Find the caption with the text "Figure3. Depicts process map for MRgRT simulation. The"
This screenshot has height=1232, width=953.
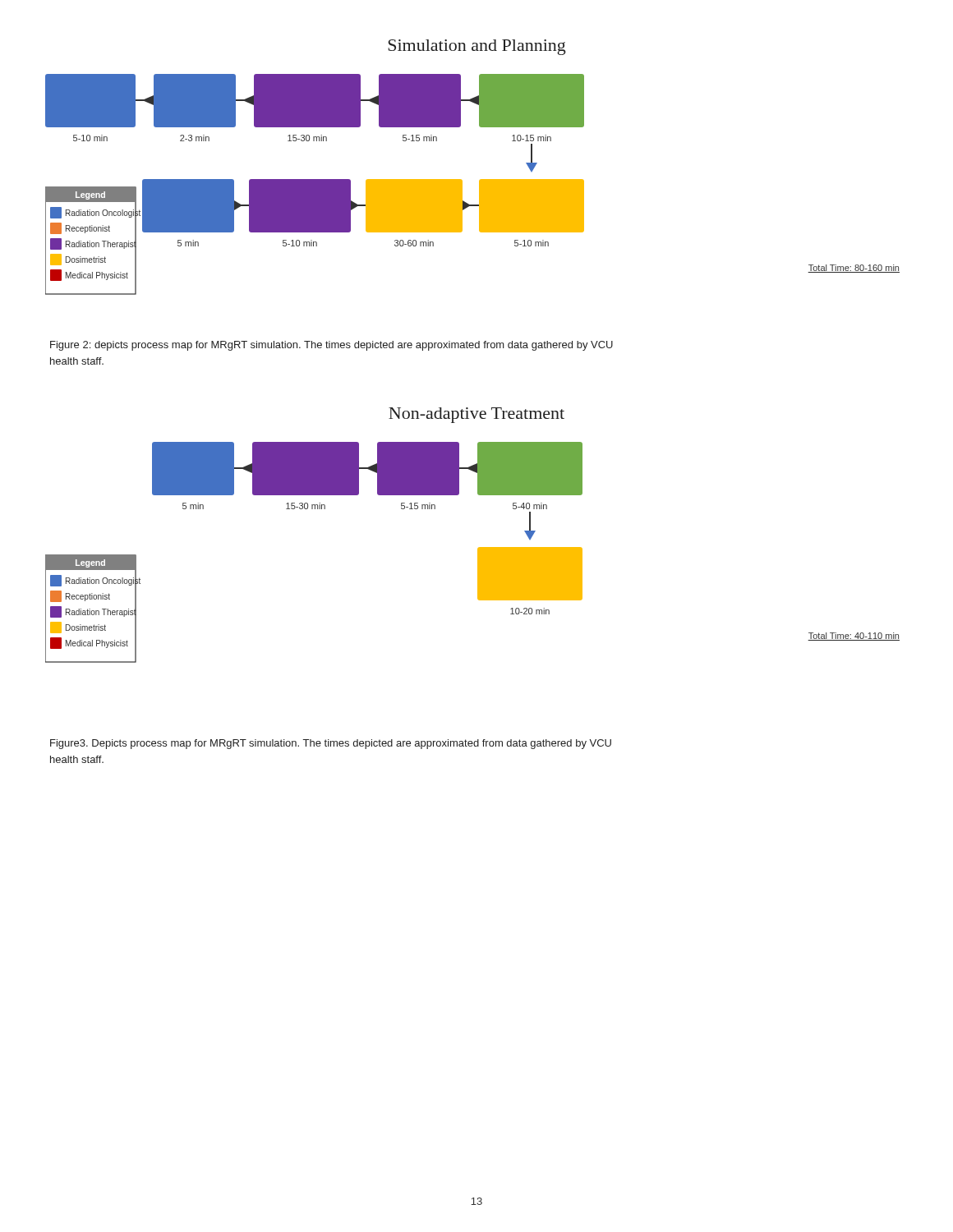tap(331, 751)
